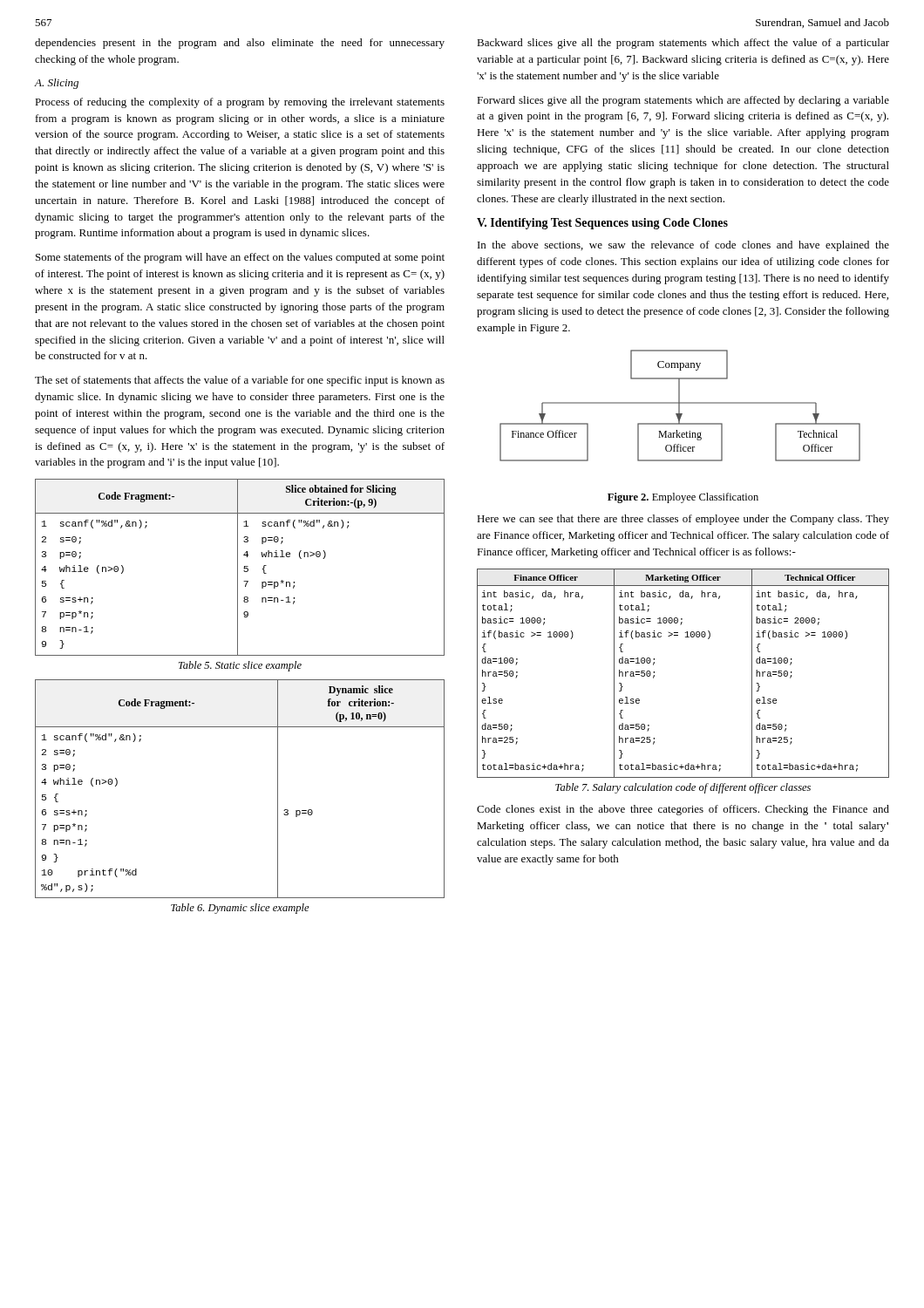The width and height of the screenshot is (924, 1308).
Task: Locate the section header containing "A. Slicing"
Action: pyautogui.click(x=57, y=82)
